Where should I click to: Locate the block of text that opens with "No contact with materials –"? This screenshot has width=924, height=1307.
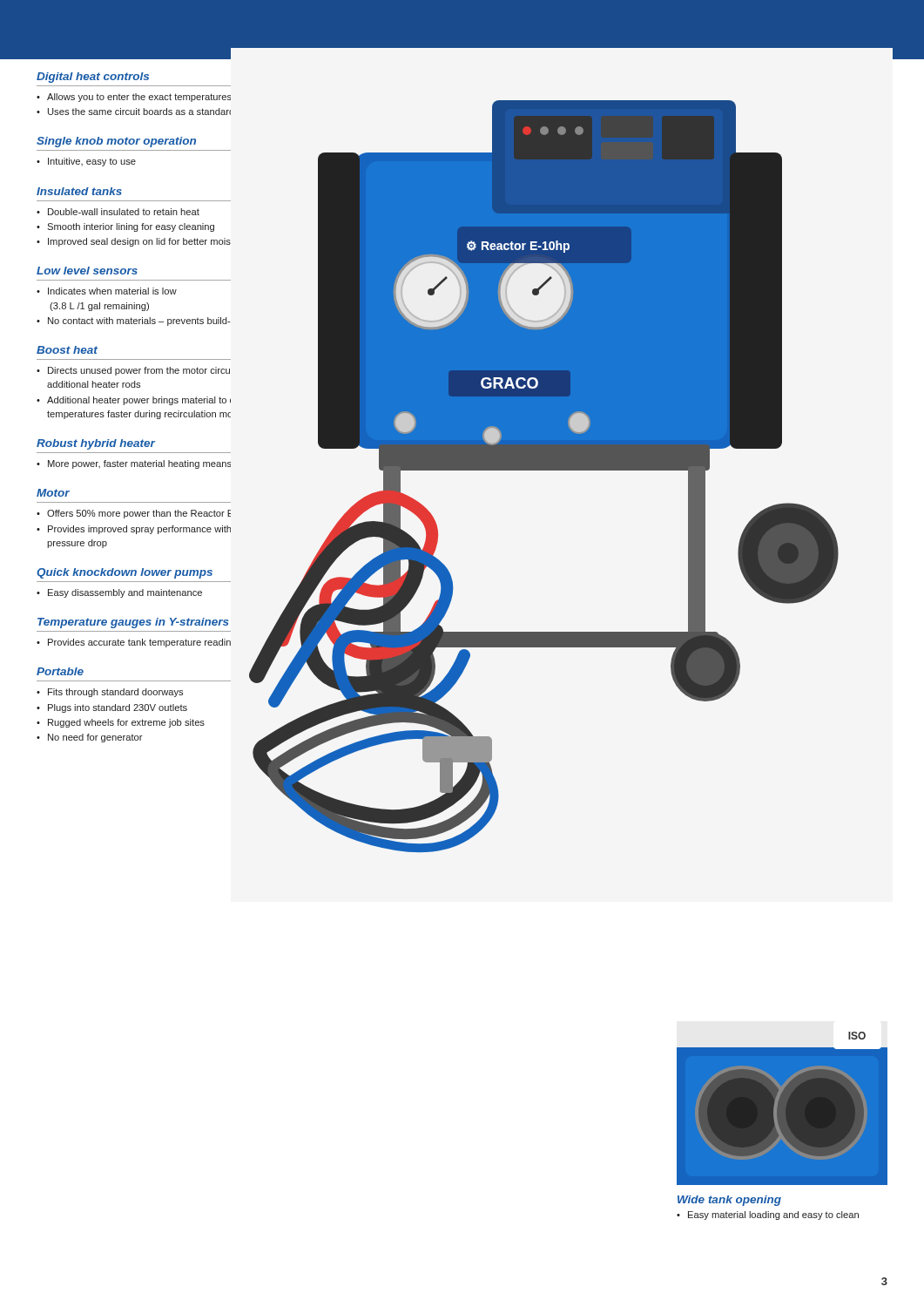pos(144,320)
